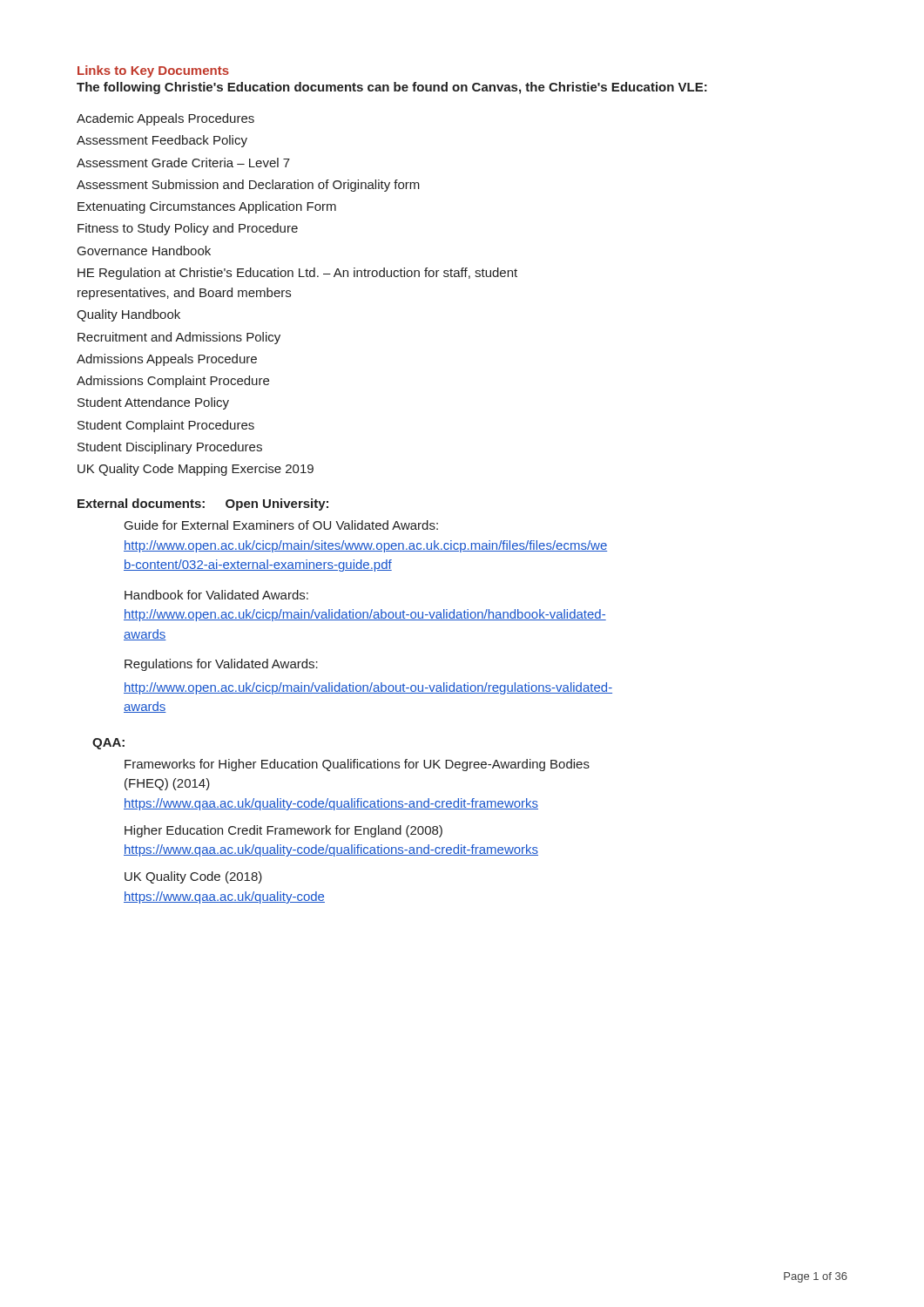
Task: Find the text starting "External documents:"
Action: click(x=141, y=503)
